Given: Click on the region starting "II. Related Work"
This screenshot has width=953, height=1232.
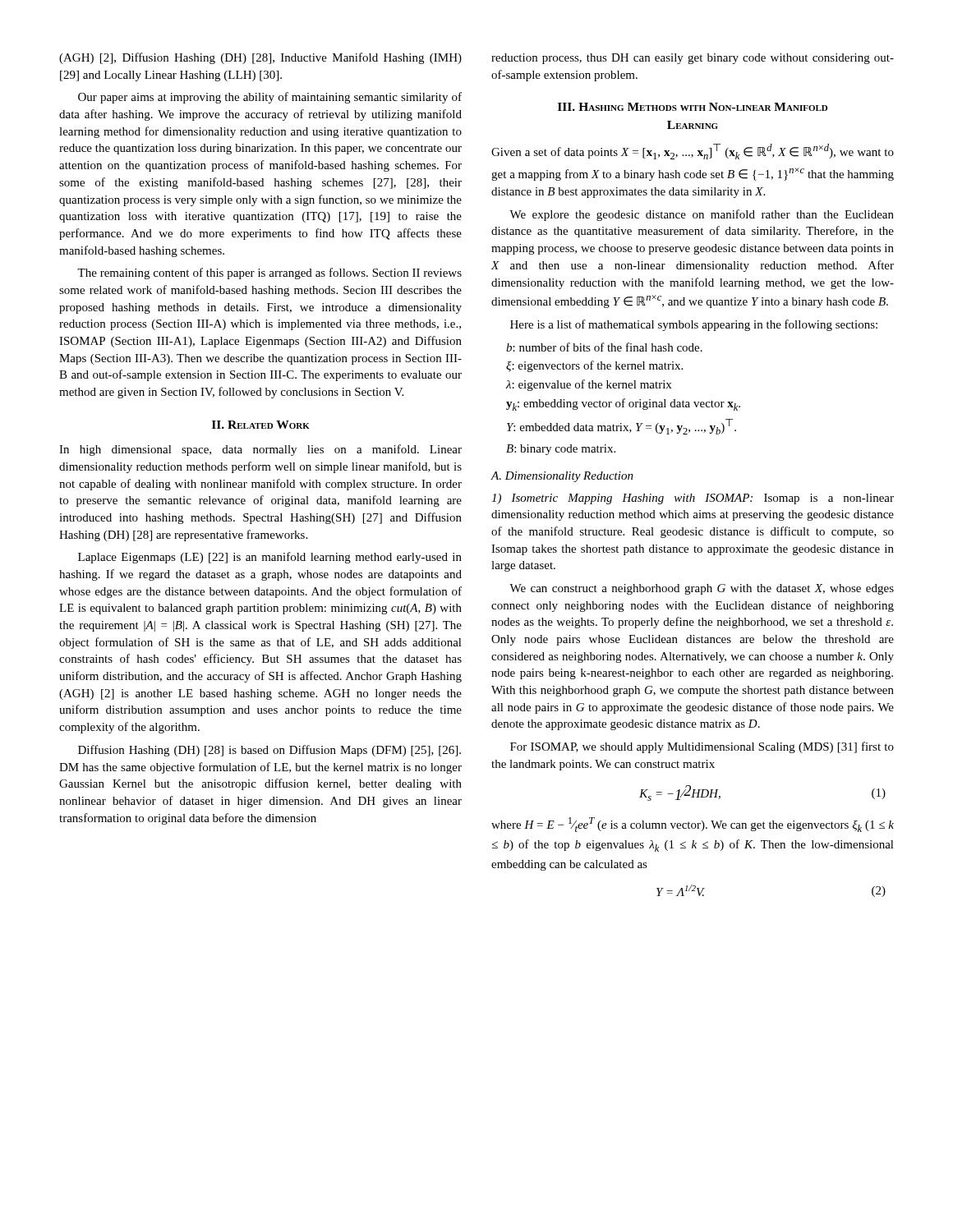Looking at the screenshot, I should (x=260, y=424).
